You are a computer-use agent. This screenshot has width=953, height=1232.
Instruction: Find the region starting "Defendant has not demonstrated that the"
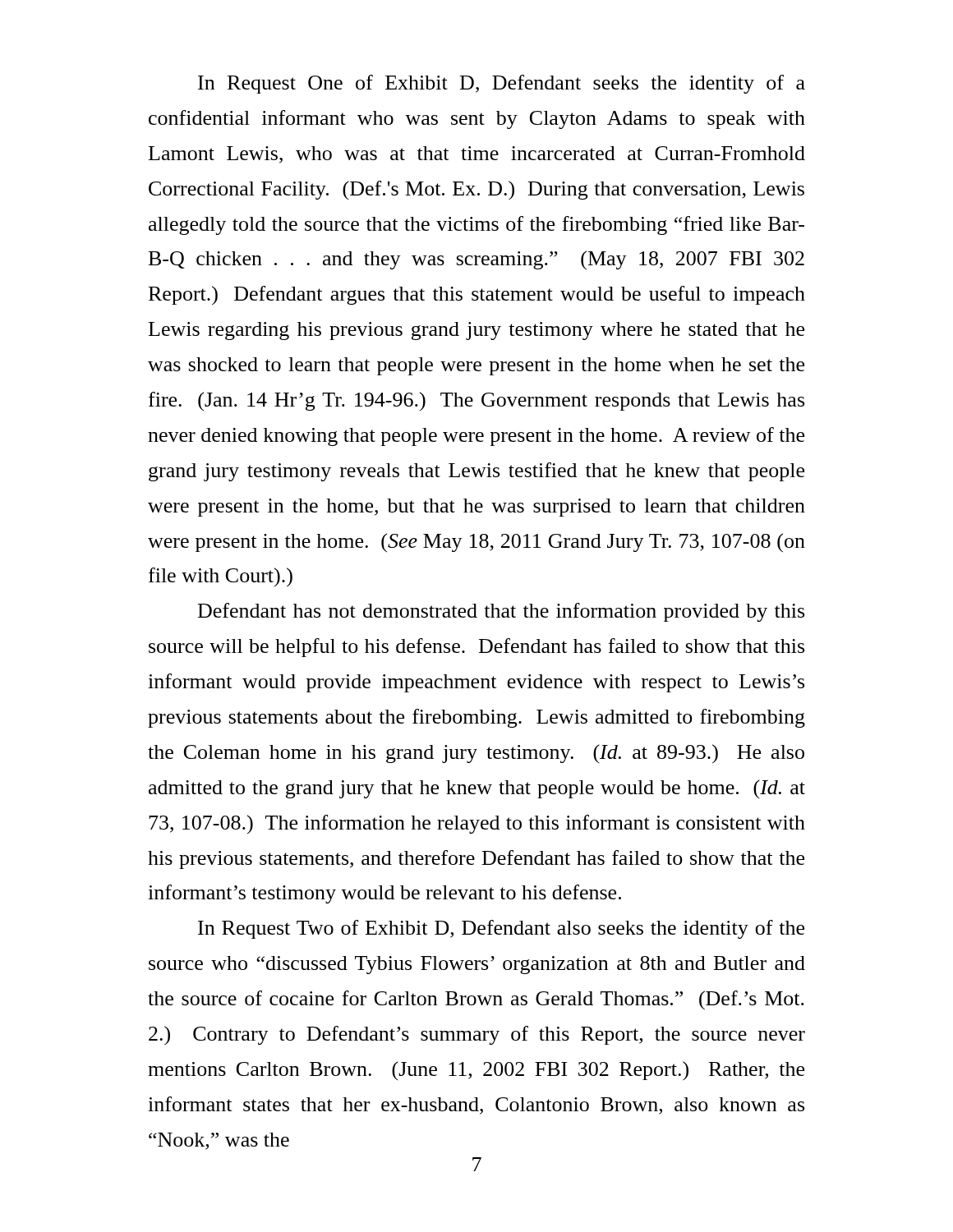click(476, 752)
